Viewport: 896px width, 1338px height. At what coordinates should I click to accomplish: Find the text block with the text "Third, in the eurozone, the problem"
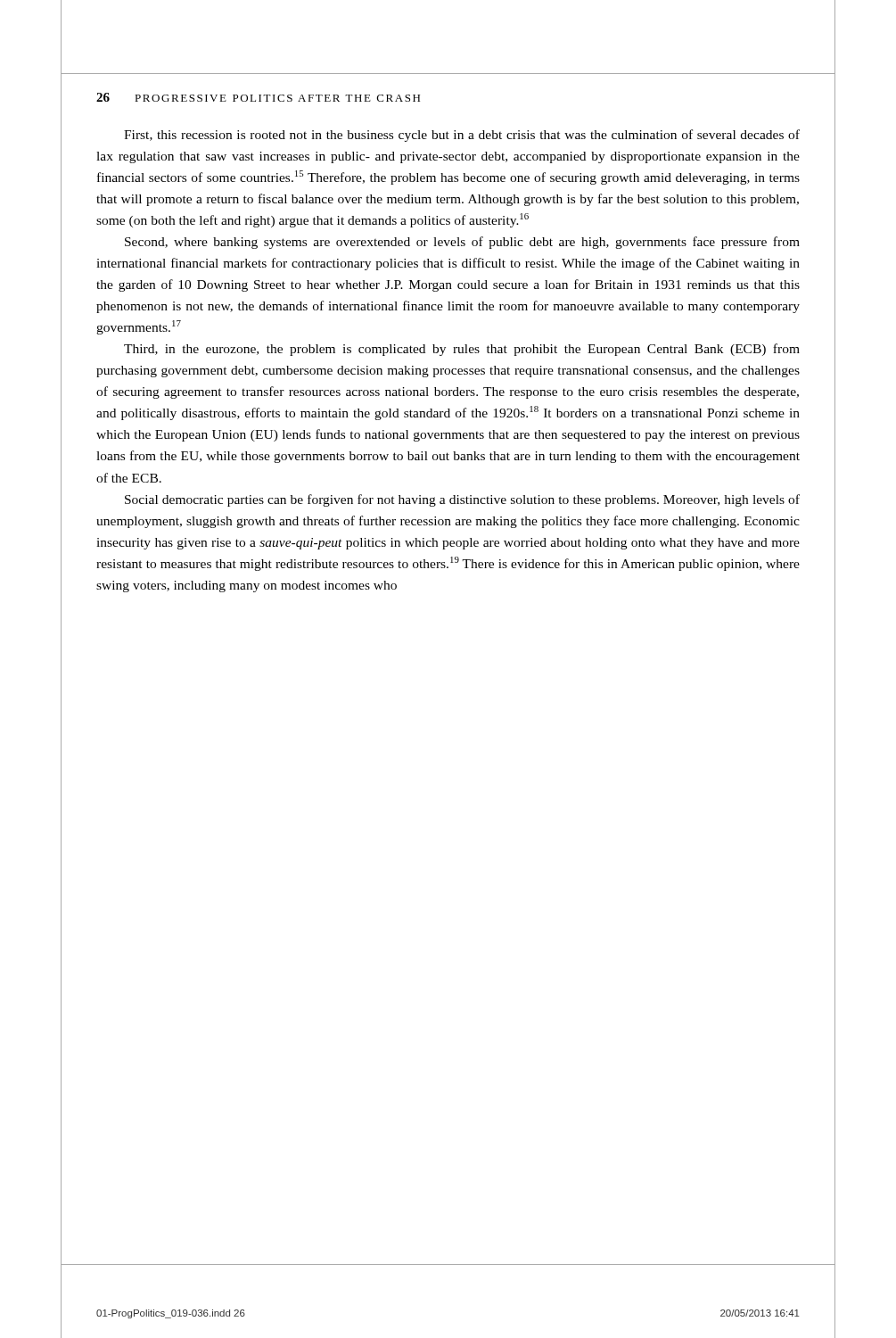point(448,413)
